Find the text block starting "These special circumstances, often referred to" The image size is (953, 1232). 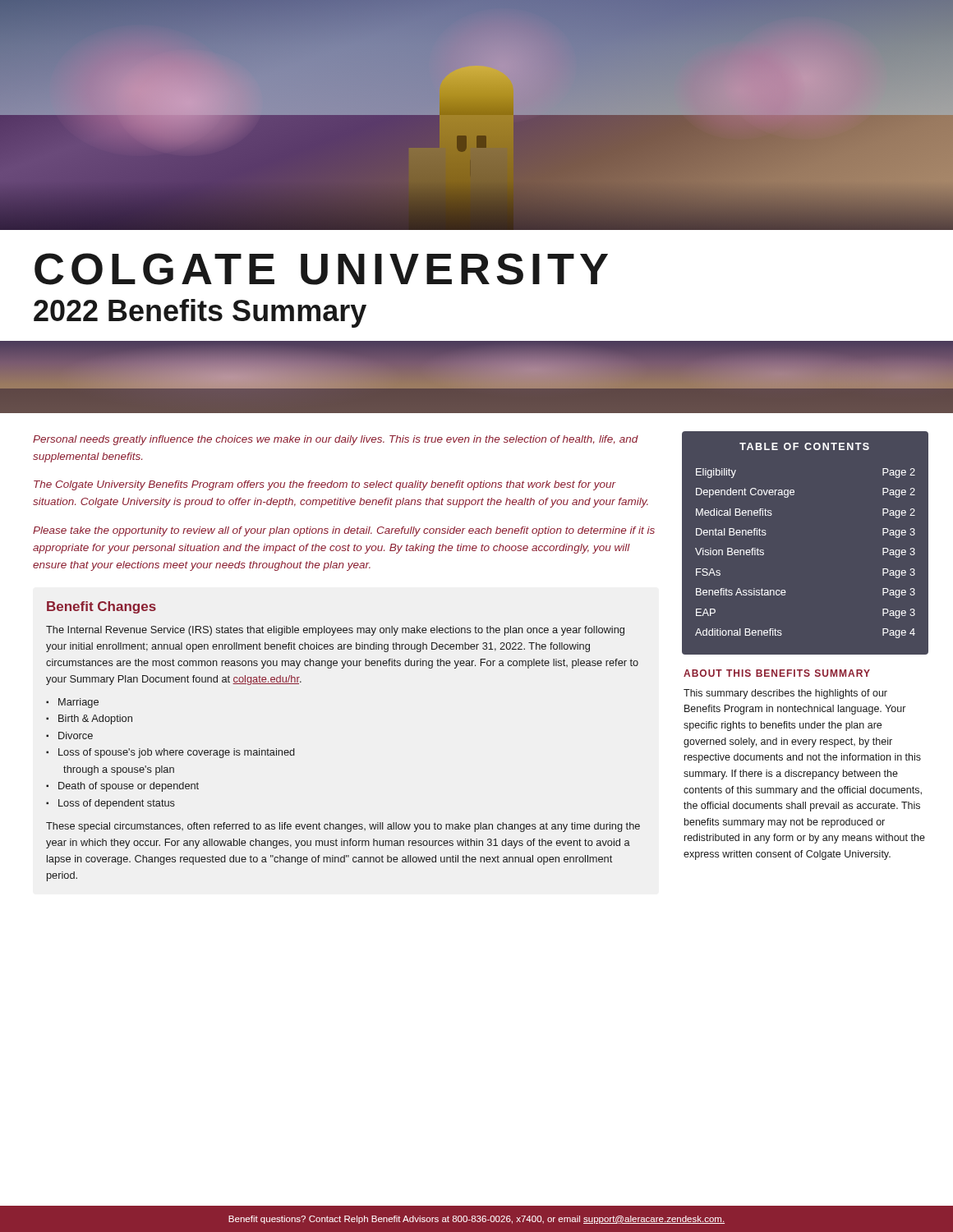click(343, 850)
